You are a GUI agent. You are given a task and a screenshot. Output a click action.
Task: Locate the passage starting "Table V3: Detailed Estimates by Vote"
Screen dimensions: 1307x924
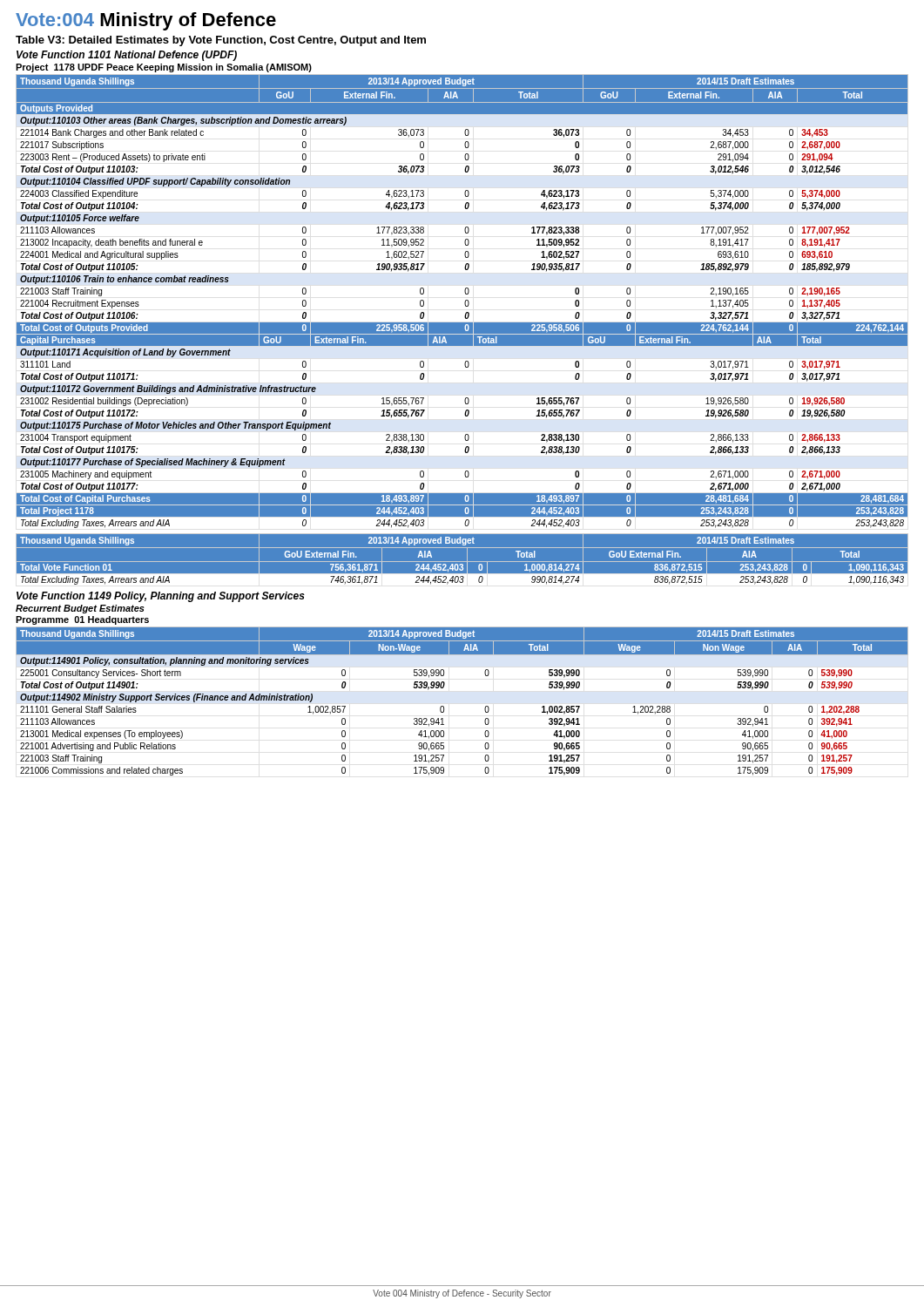pyautogui.click(x=221, y=40)
